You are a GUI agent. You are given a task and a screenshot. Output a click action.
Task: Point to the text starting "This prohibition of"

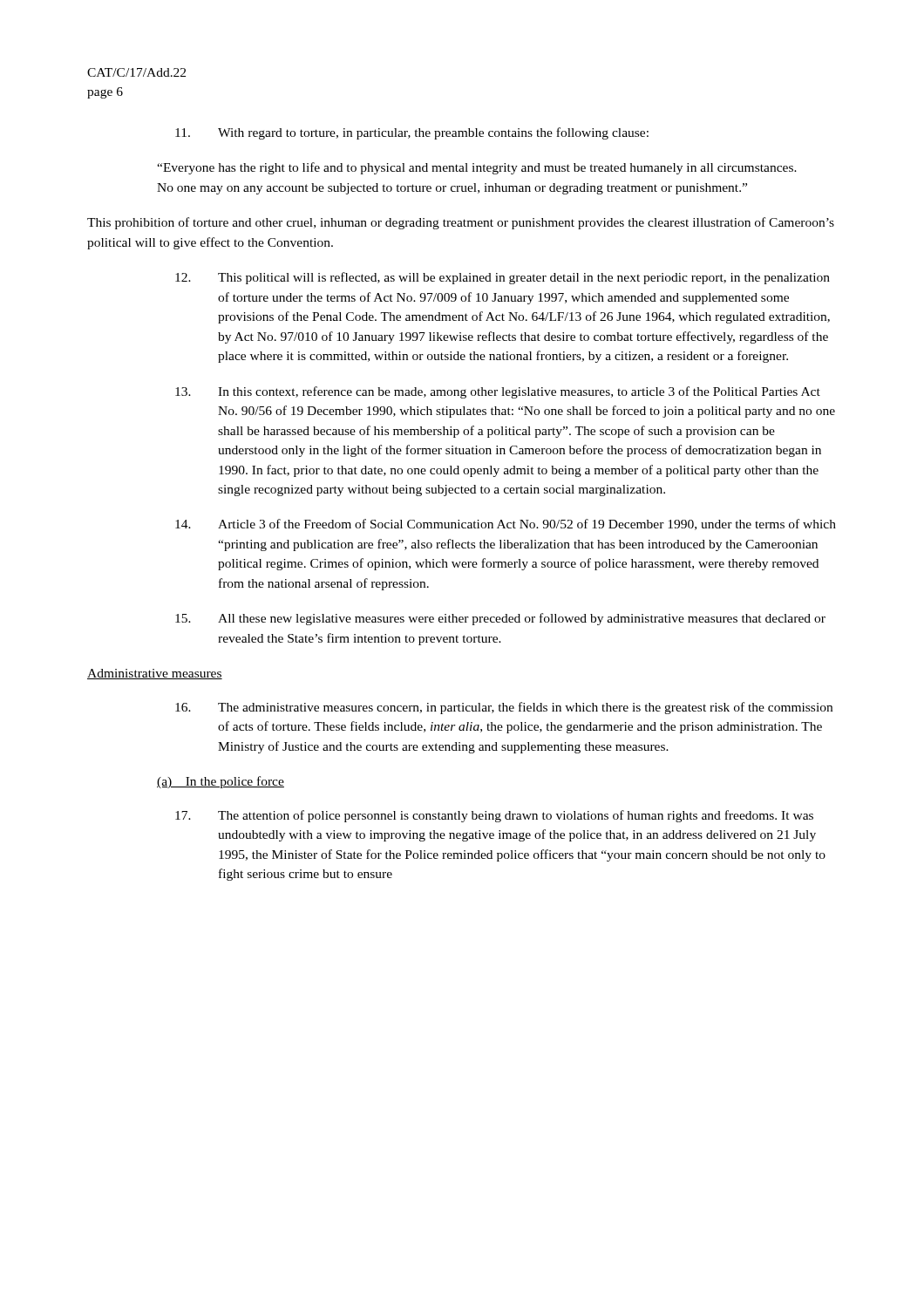461,232
